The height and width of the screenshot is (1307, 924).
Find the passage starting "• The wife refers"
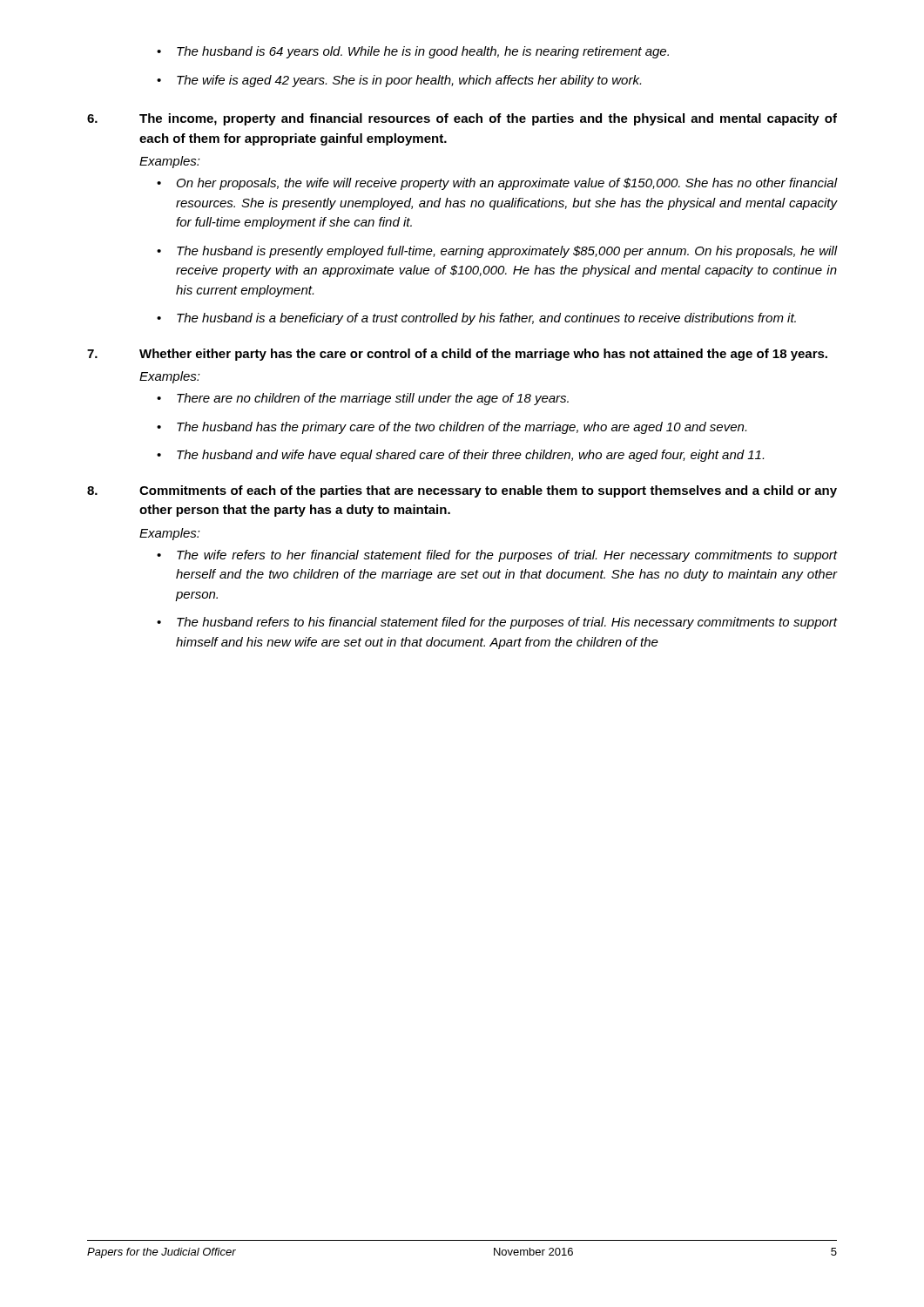click(497, 574)
